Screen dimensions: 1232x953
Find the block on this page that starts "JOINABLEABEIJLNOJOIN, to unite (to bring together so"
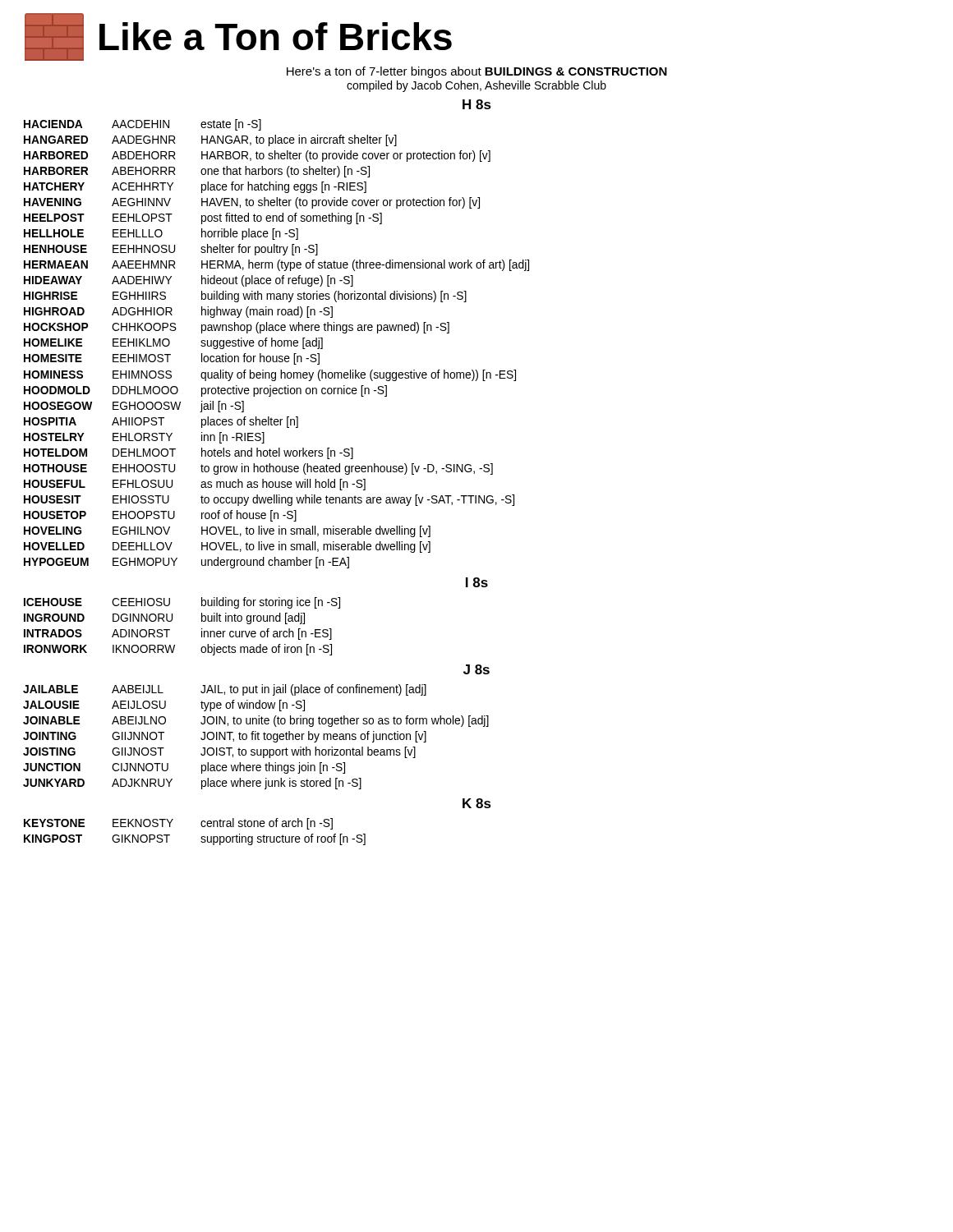point(476,721)
